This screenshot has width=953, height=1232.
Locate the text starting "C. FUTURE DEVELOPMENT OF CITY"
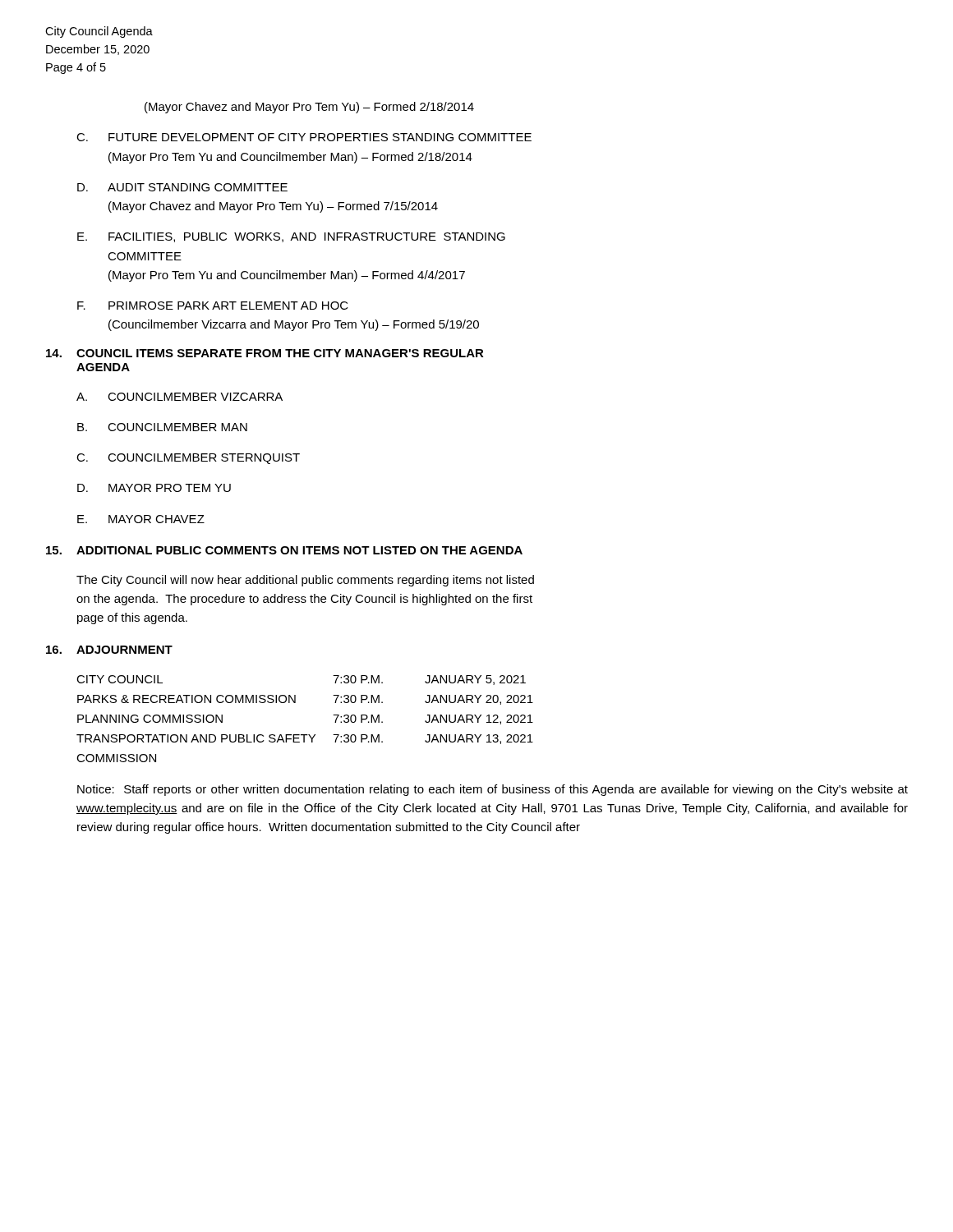tap(492, 147)
